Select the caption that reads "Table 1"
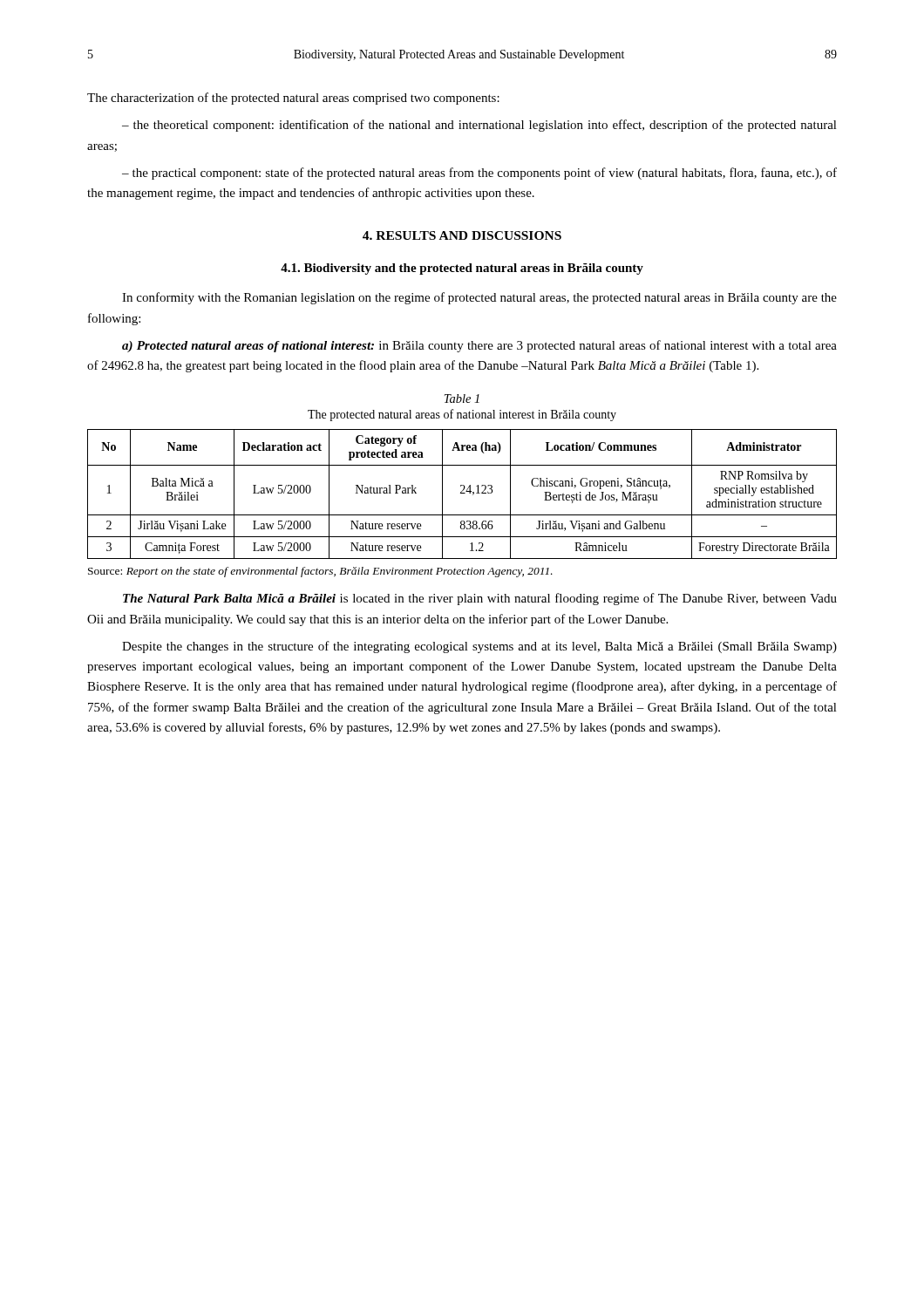The height and width of the screenshot is (1308, 924). (462, 399)
